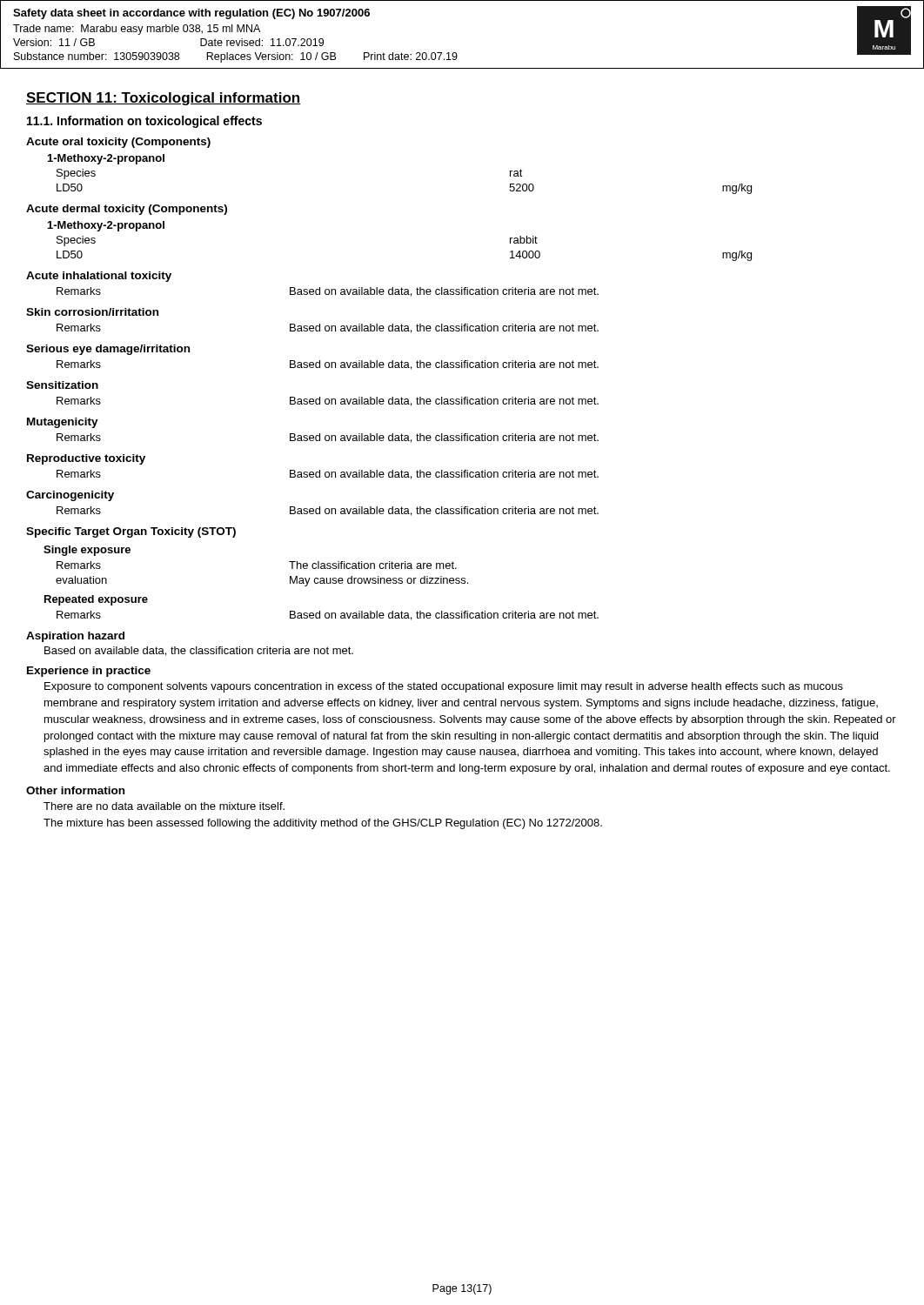Locate the text block containing "1-Methoxy-2-propanol Species rabbit LD50 14000"
Image resolution: width=924 pixels, height=1305 pixels.
click(x=106, y=226)
